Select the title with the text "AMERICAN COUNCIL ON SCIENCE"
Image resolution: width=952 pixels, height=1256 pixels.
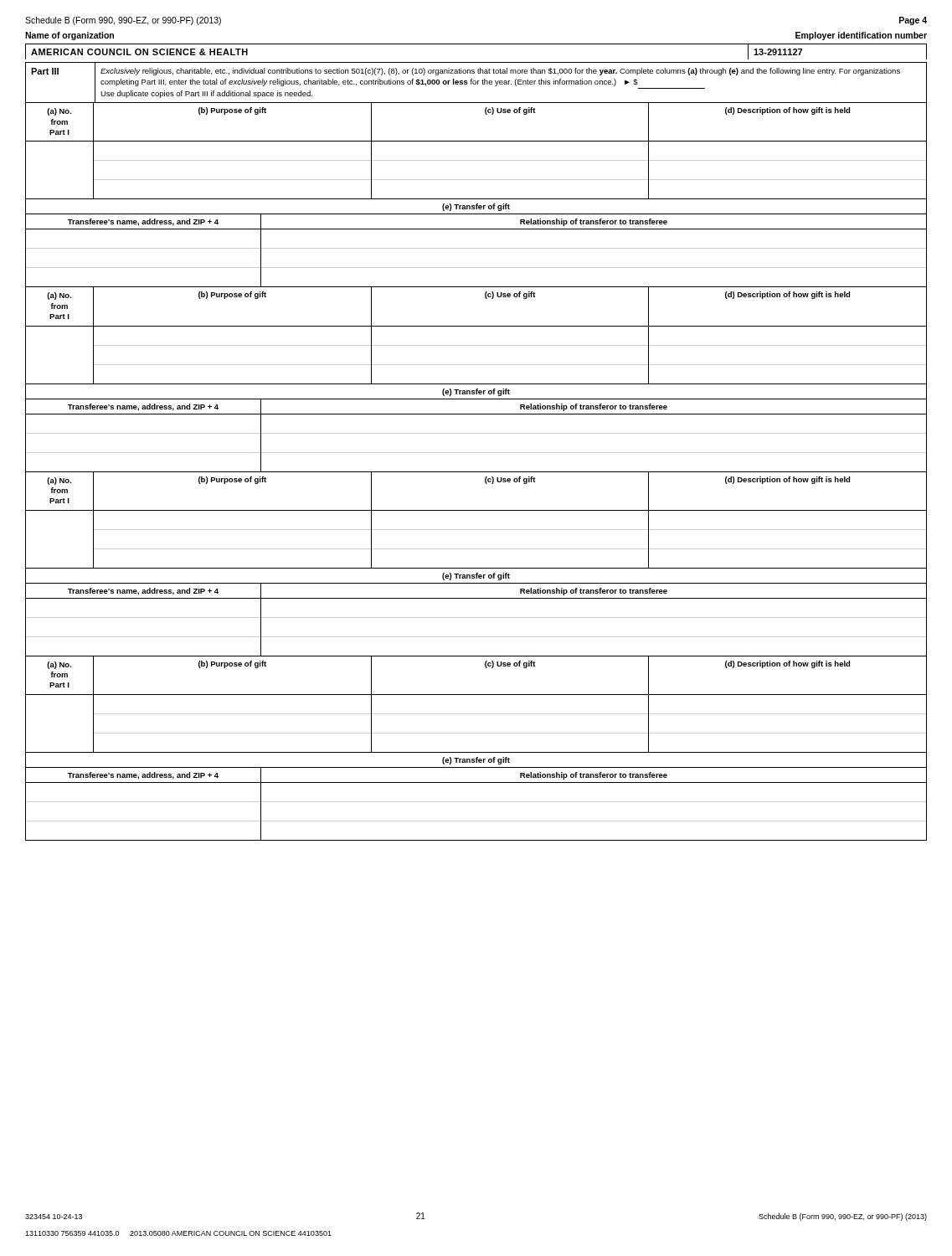coord(140,52)
